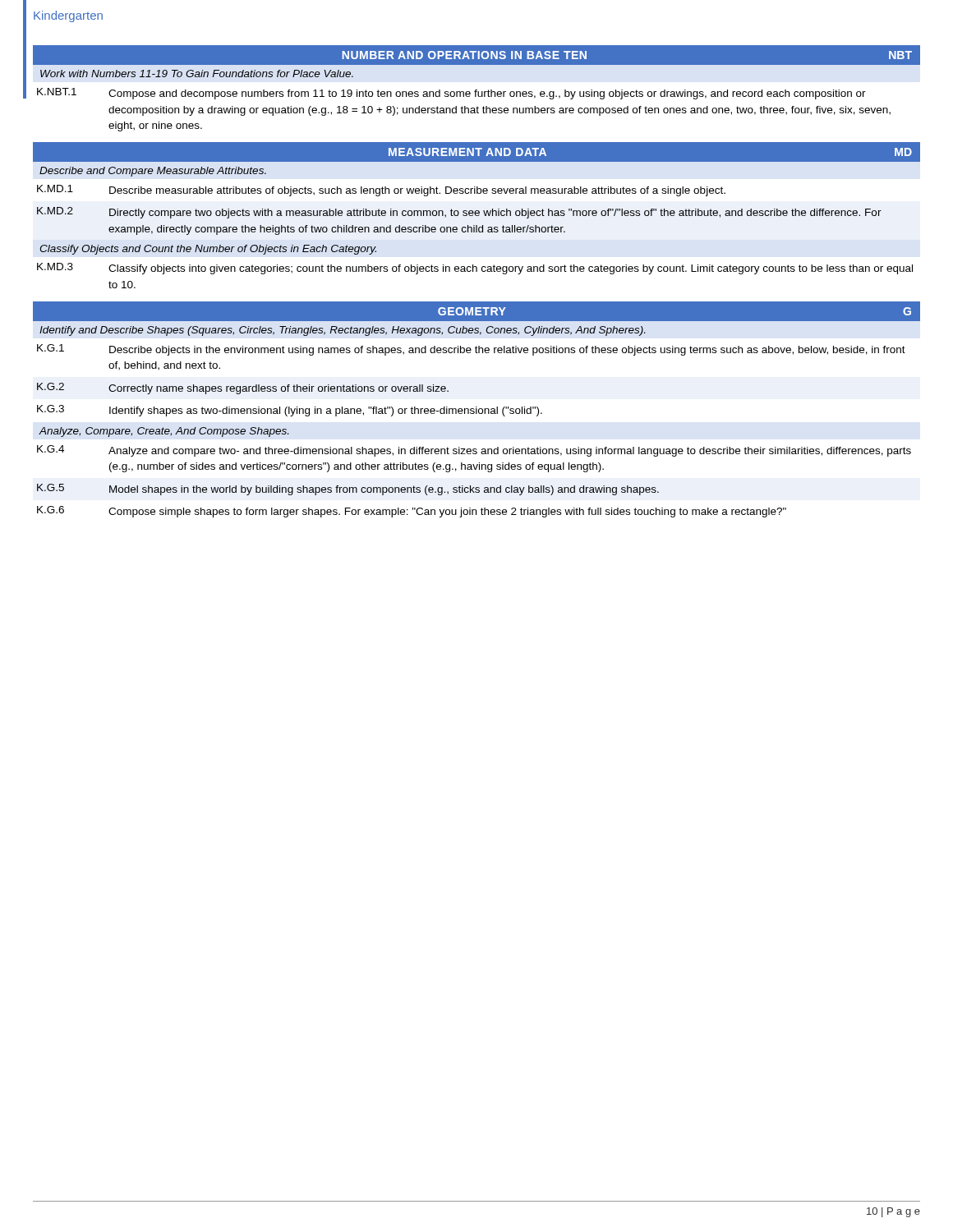Click the passage that begins "K.NBT.1 Compose and decompose numbers from 11 to"
Viewport: 953px width, 1232px height.
(x=476, y=110)
